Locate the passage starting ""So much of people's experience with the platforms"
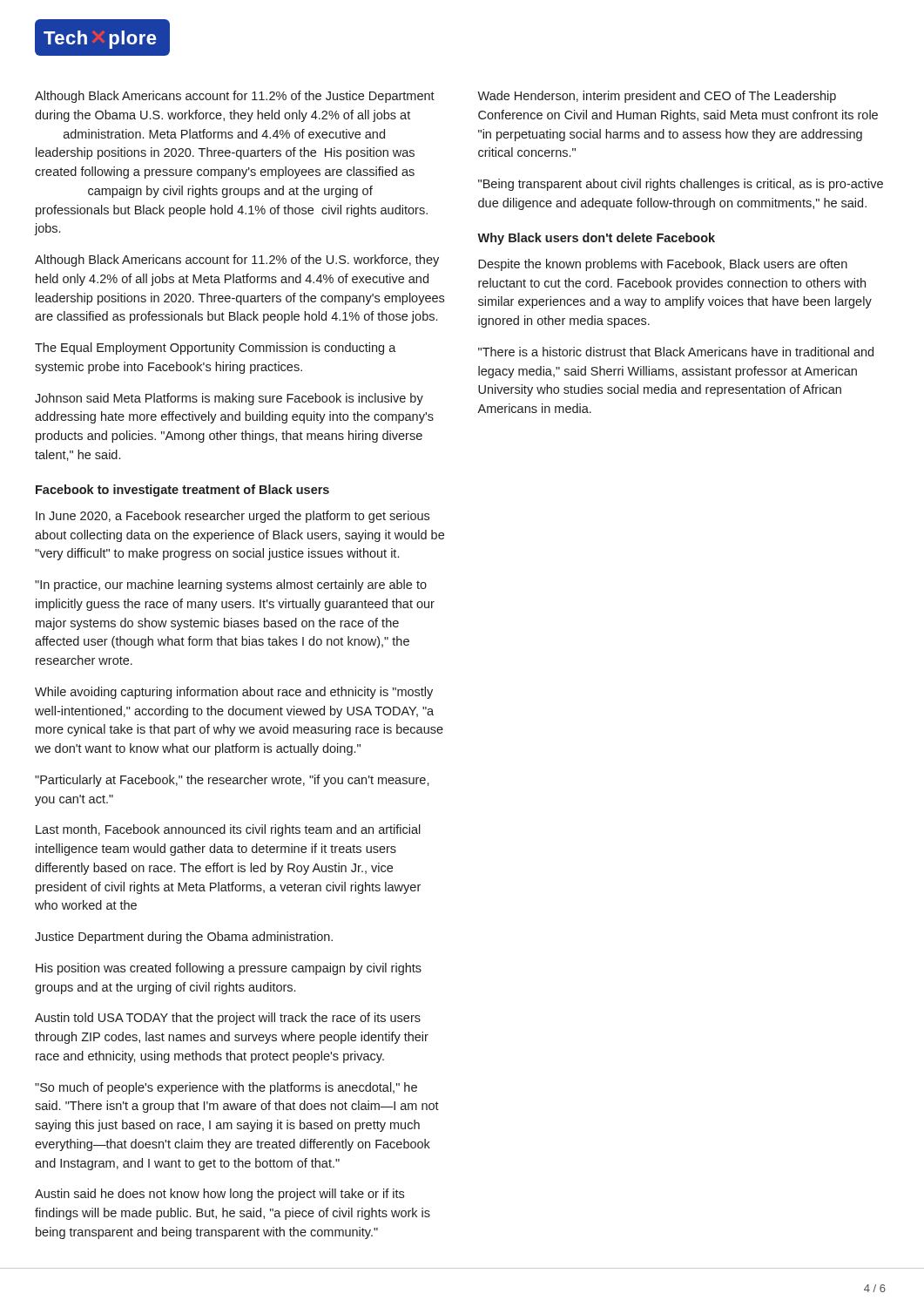 [241, 1126]
